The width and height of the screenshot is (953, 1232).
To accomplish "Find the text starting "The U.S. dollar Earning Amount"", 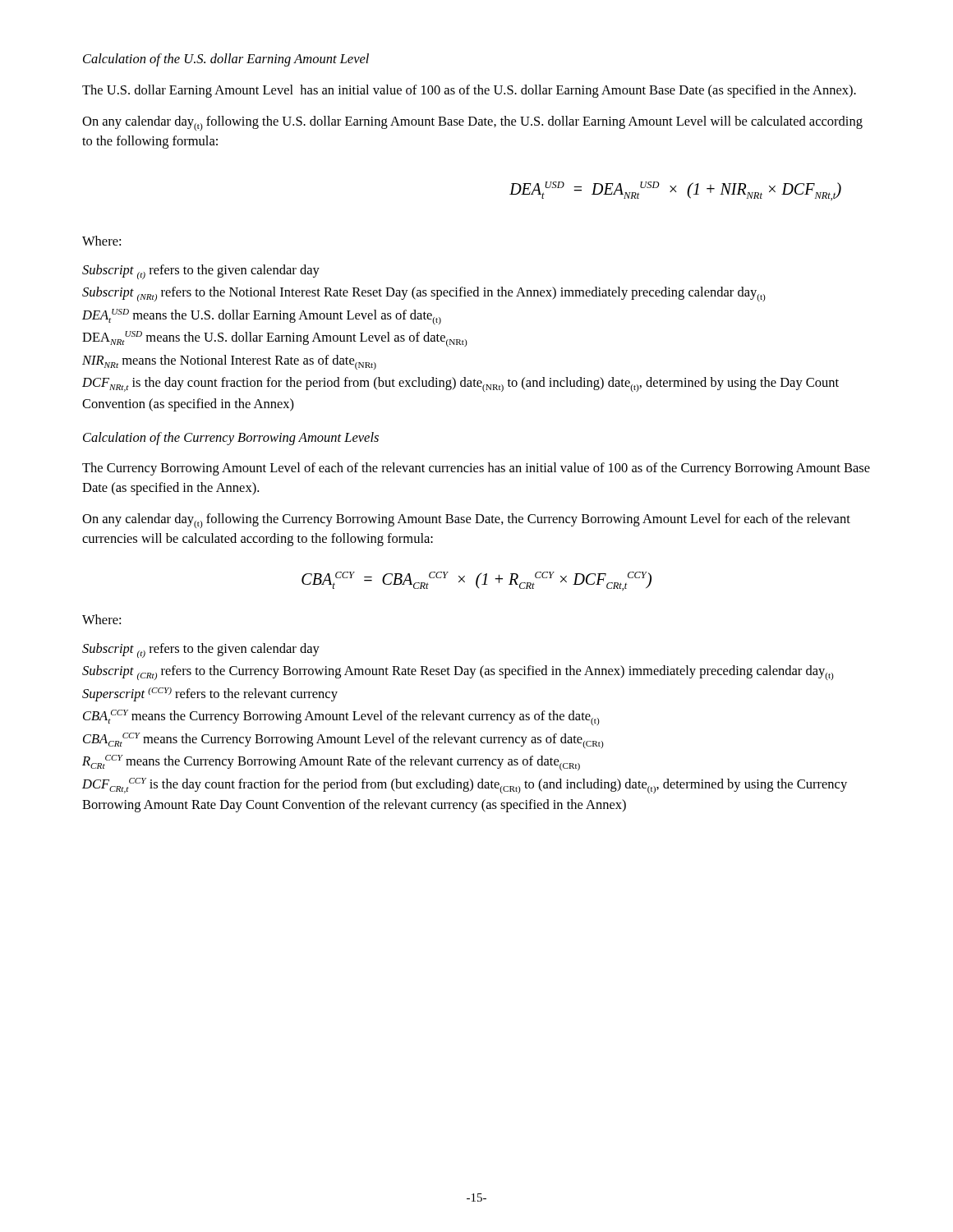I will point(469,90).
